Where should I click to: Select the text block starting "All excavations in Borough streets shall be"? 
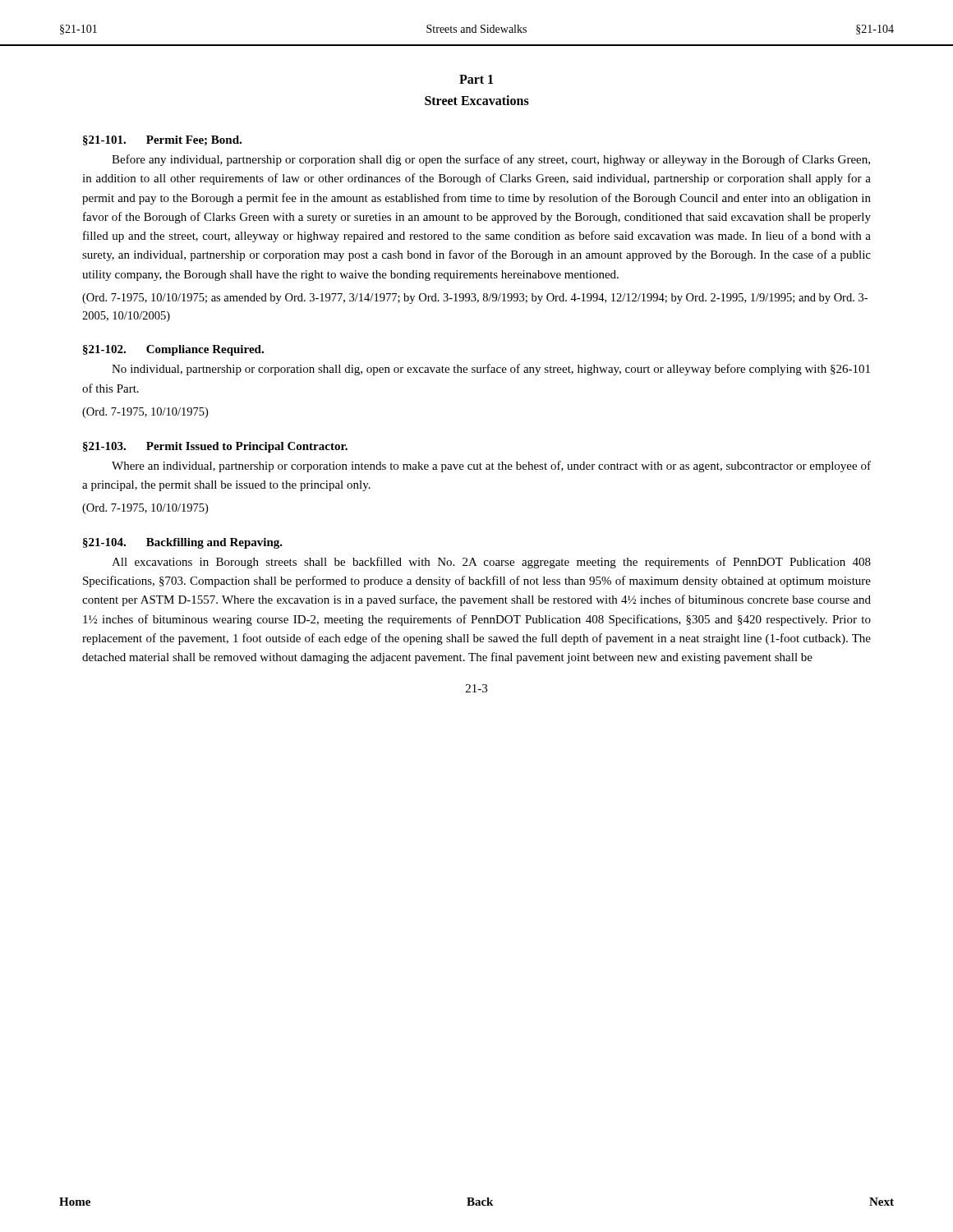pyautogui.click(x=476, y=609)
